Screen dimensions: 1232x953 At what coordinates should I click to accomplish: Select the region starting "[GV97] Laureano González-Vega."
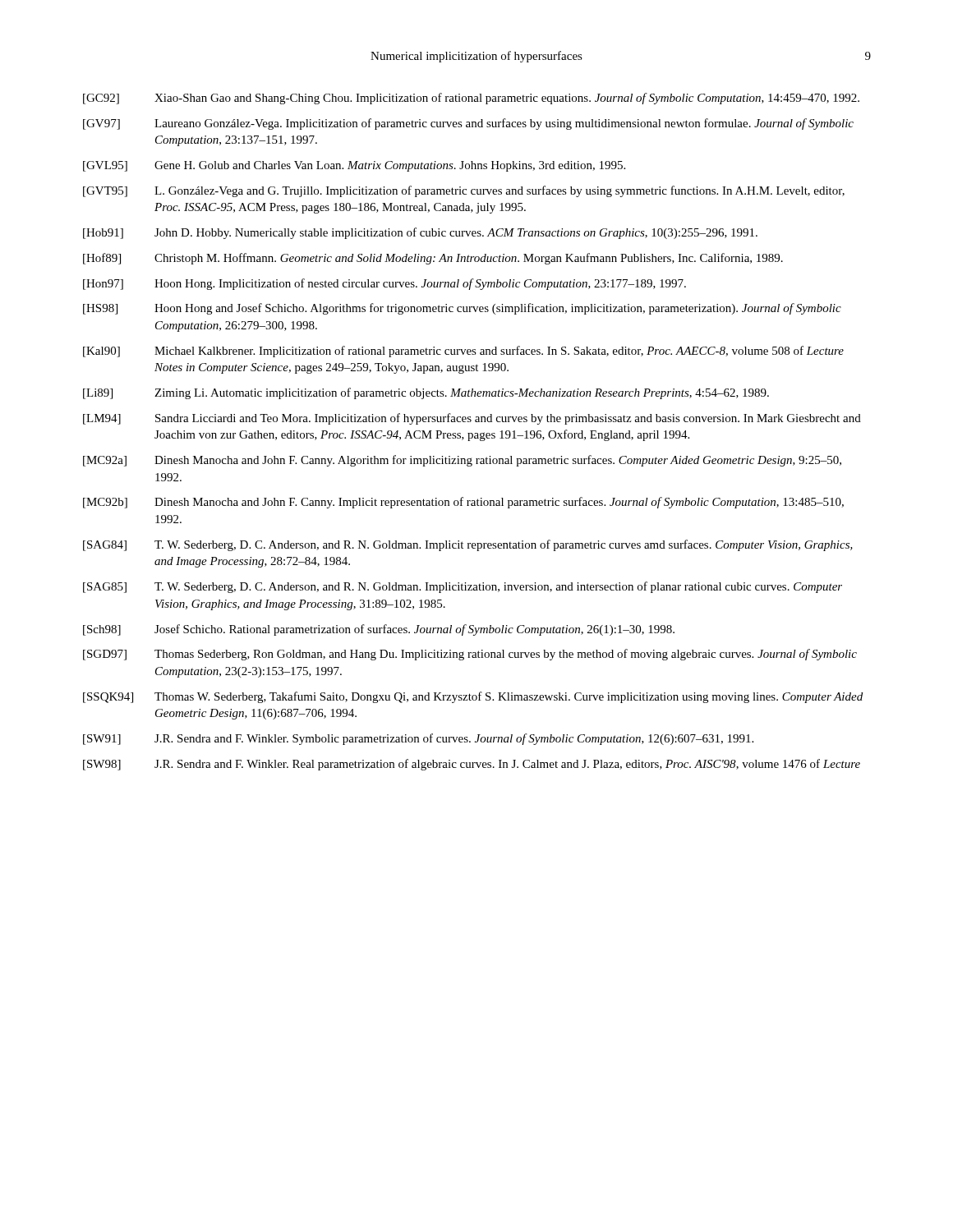476,132
